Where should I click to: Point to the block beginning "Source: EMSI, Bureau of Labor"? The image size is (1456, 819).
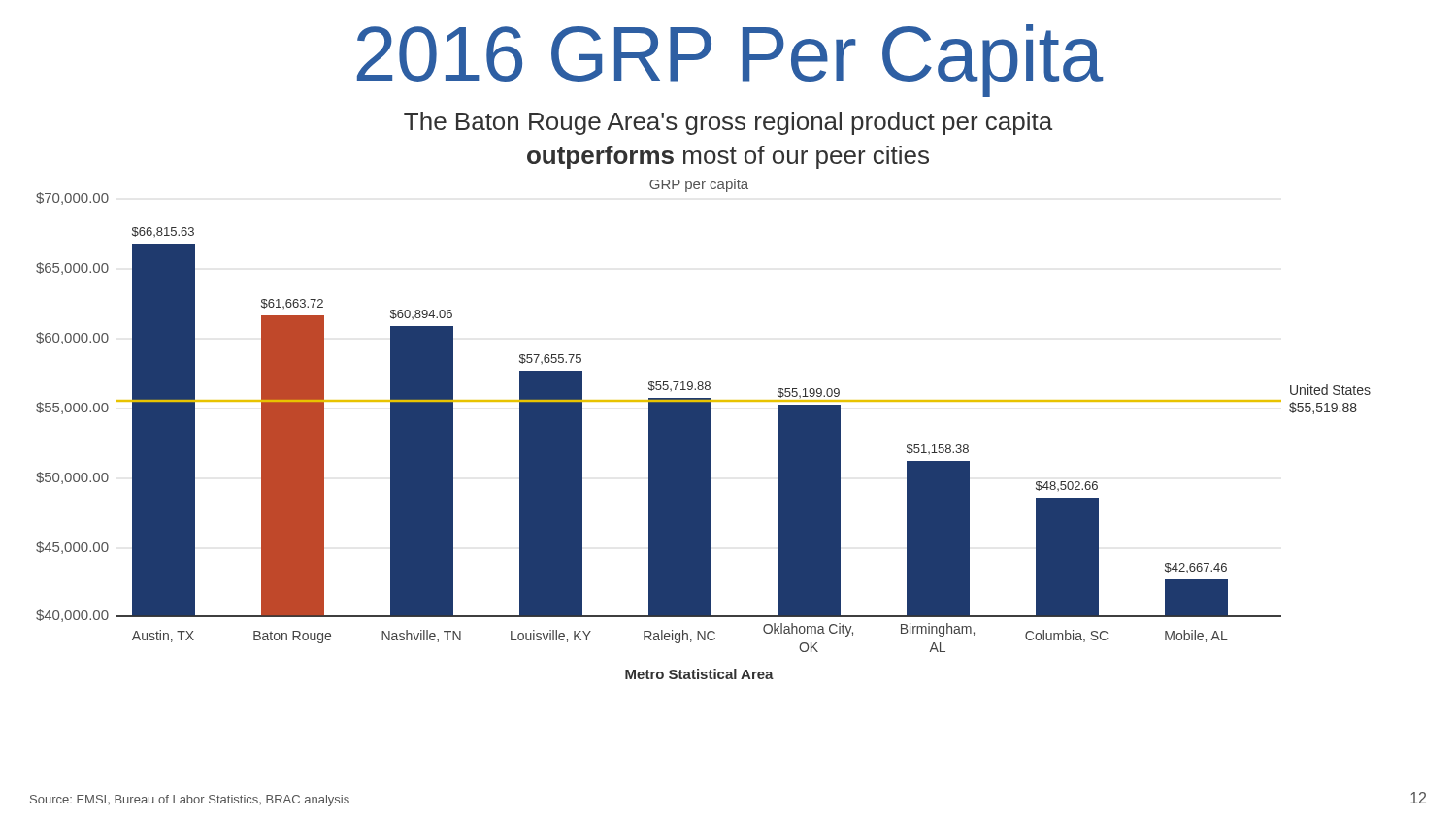(x=189, y=799)
